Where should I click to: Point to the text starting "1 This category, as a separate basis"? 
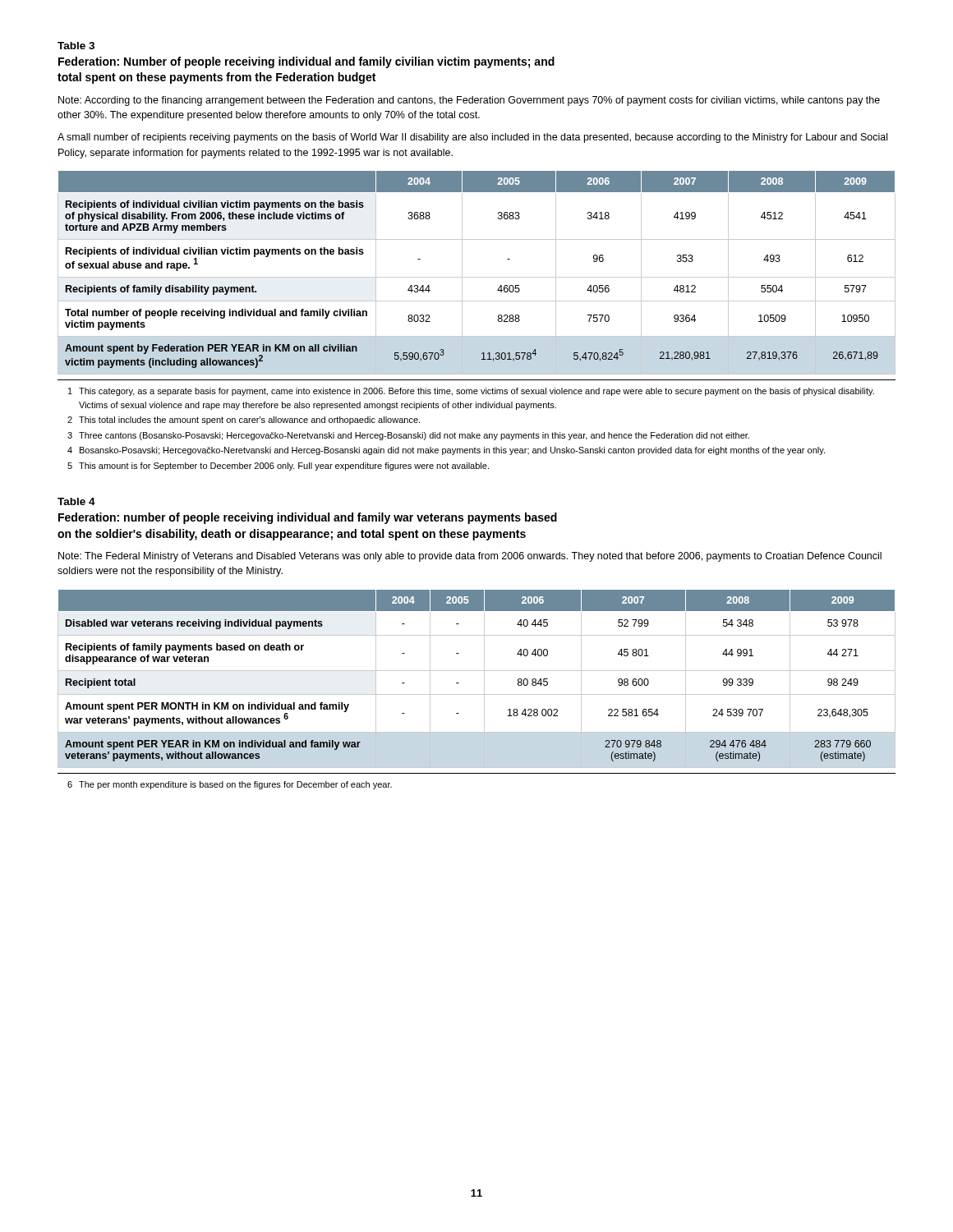click(x=476, y=398)
